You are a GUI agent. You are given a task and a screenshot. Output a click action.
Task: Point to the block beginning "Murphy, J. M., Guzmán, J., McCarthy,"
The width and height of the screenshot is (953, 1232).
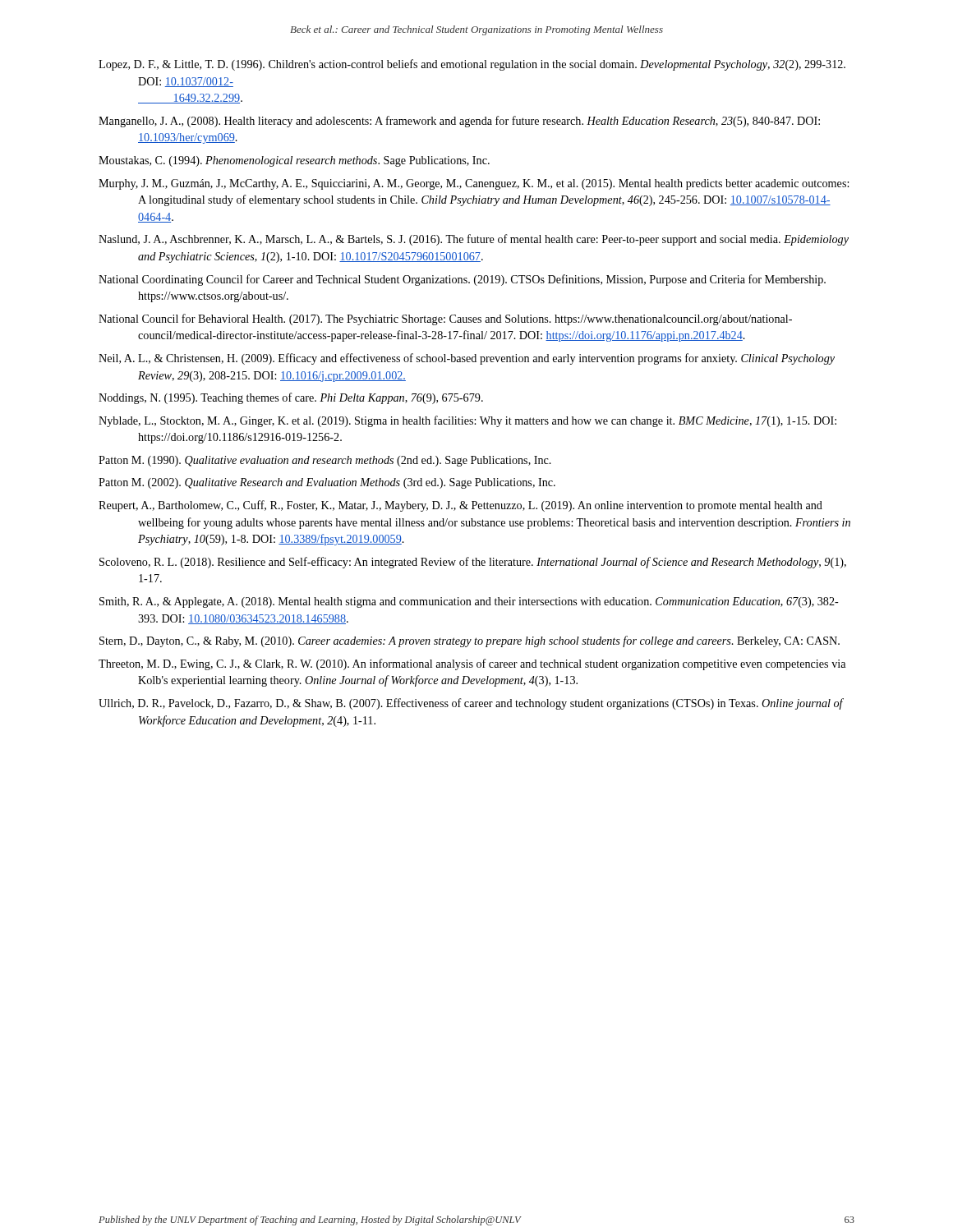pos(474,200)
